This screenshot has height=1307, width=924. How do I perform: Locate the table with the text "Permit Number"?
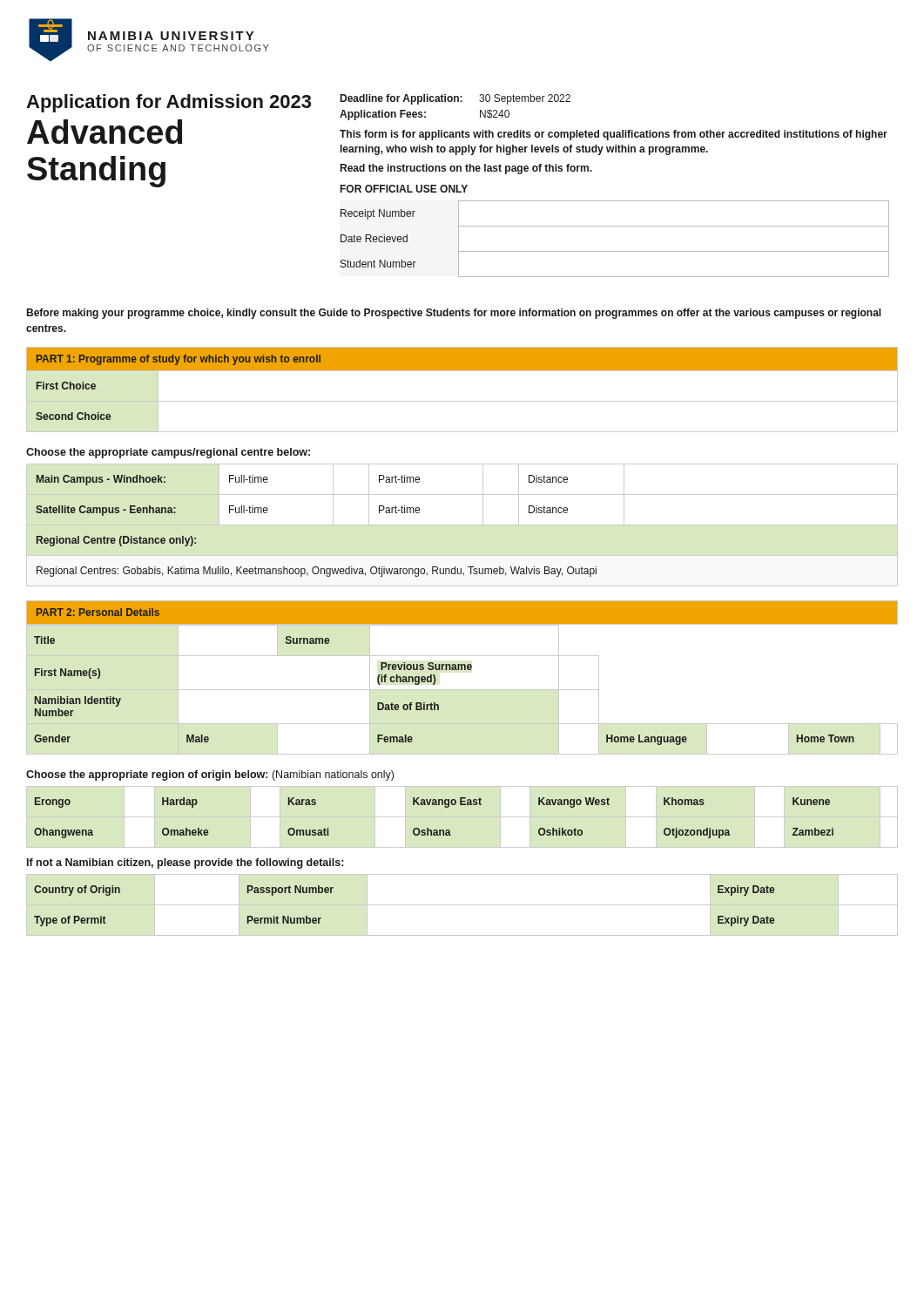[462, 905]
